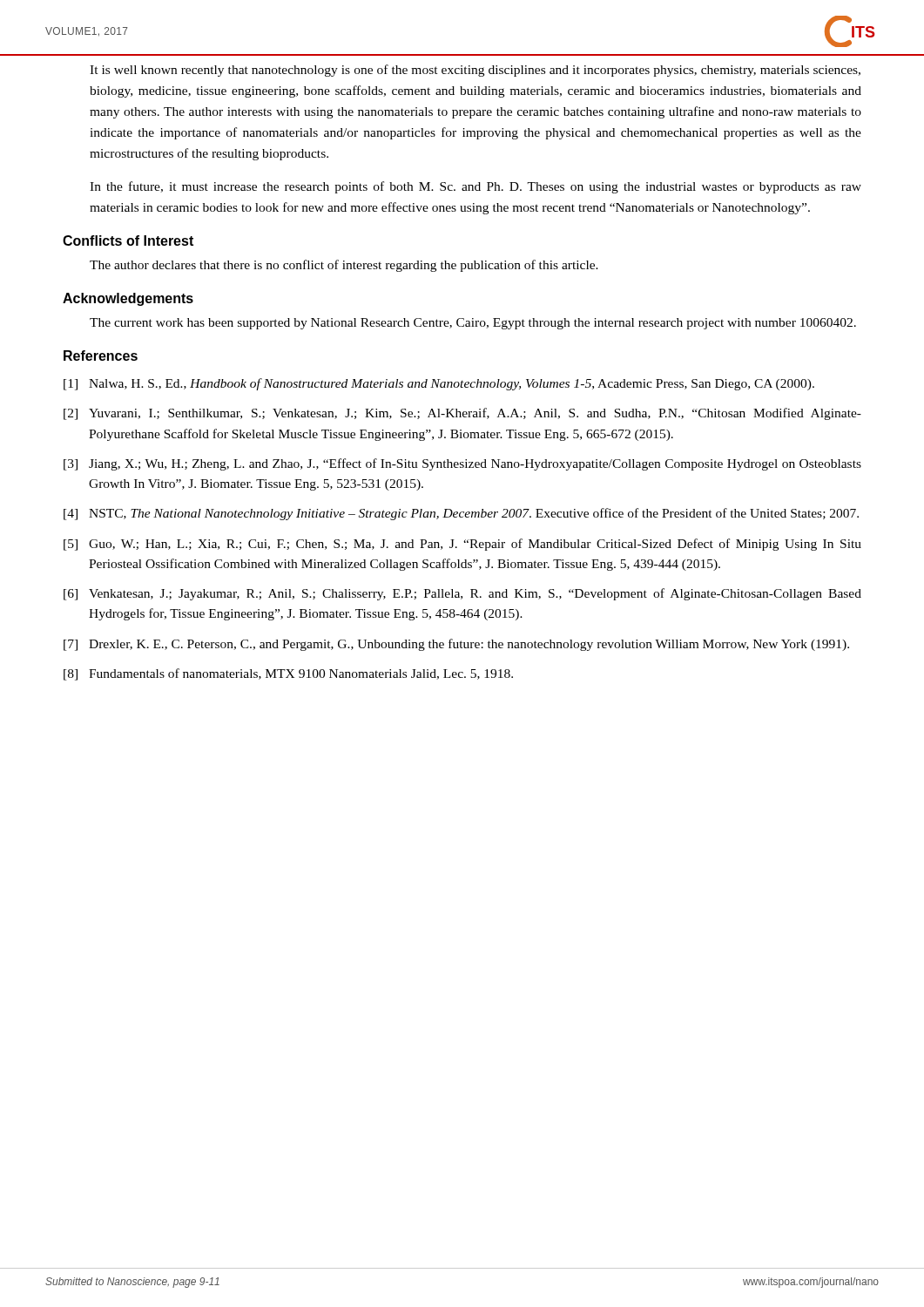Locate the list item containing "[6] Venkatesan, J.;"
This screenshot has height=1307, width=924.
[462, 603]
